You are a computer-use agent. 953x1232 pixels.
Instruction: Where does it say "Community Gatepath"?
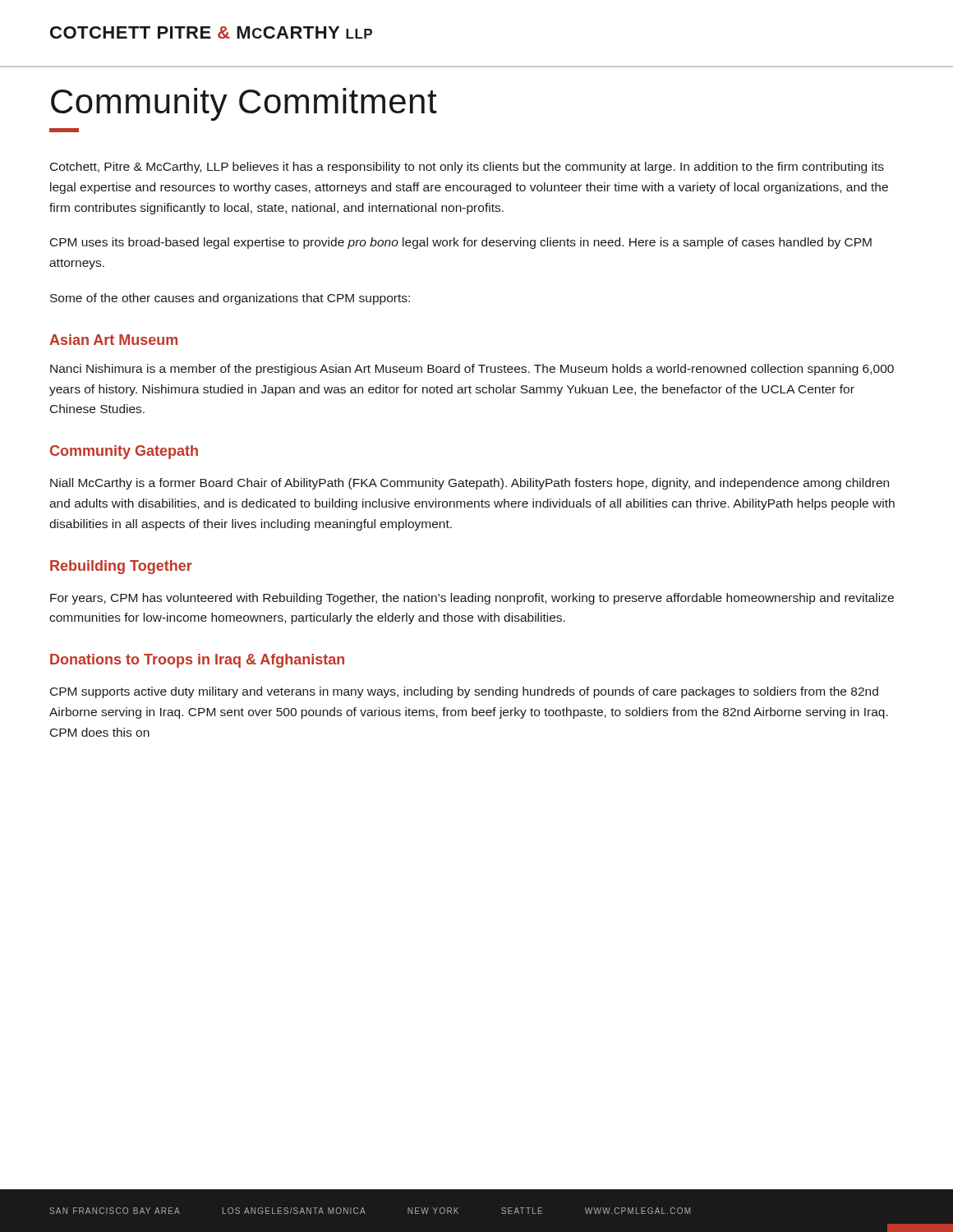124,451
